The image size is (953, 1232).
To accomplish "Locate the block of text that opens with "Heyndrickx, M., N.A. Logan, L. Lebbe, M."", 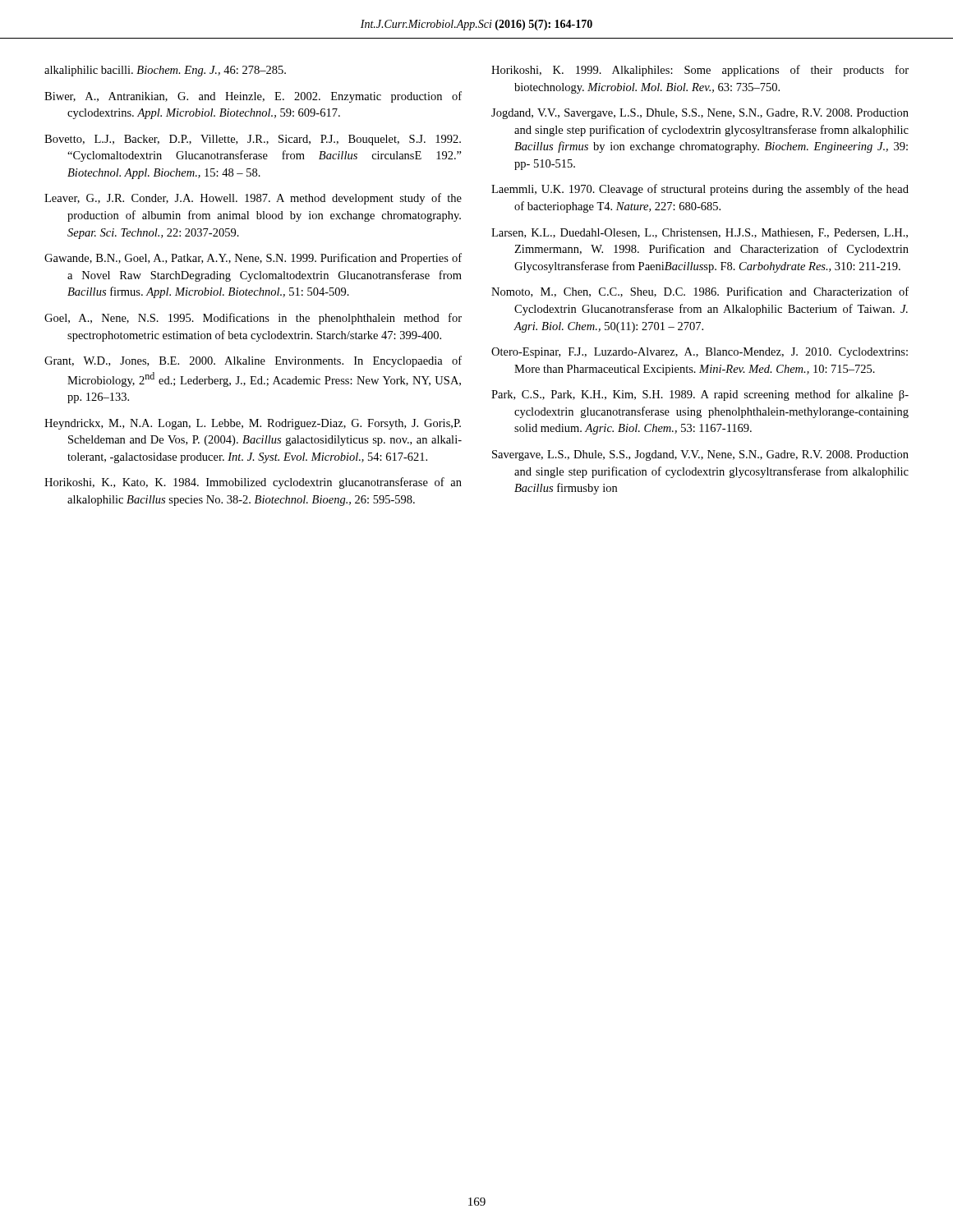I will pyautogui.click(x=253, y=440).
